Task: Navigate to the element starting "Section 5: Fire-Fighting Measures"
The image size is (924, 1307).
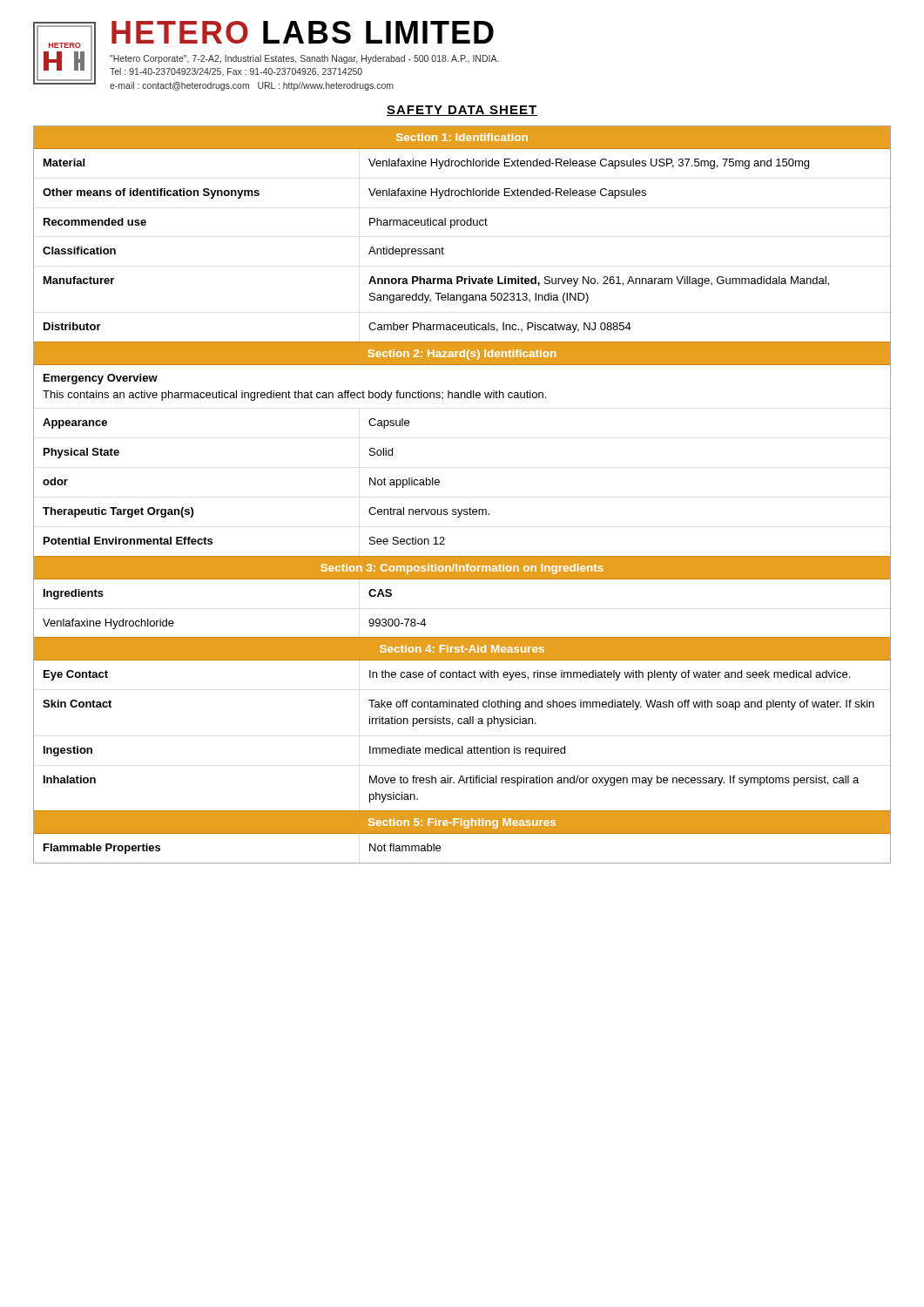Action: (x=462, y=822)
